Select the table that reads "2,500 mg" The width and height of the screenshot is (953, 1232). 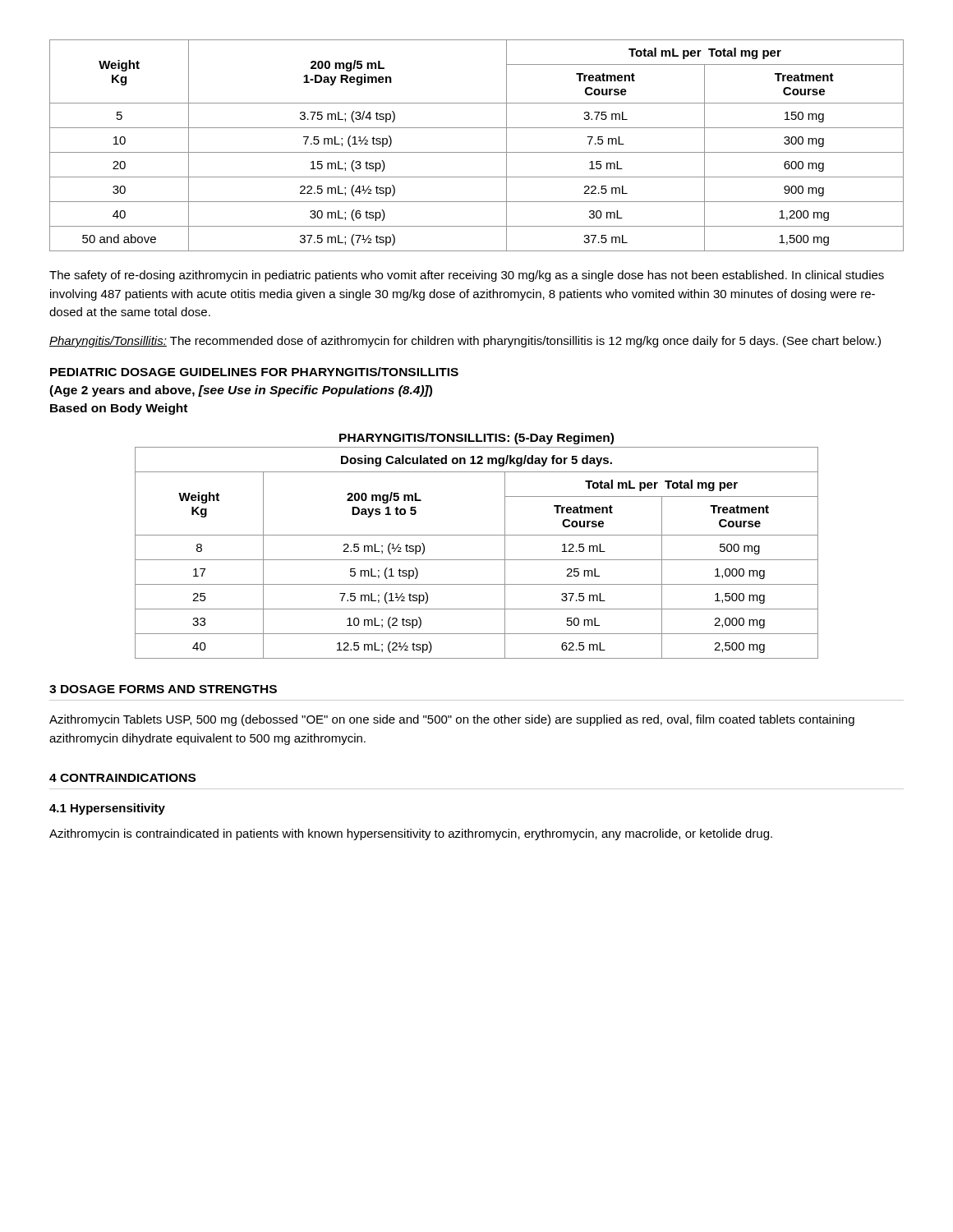[x=476, y=553]
